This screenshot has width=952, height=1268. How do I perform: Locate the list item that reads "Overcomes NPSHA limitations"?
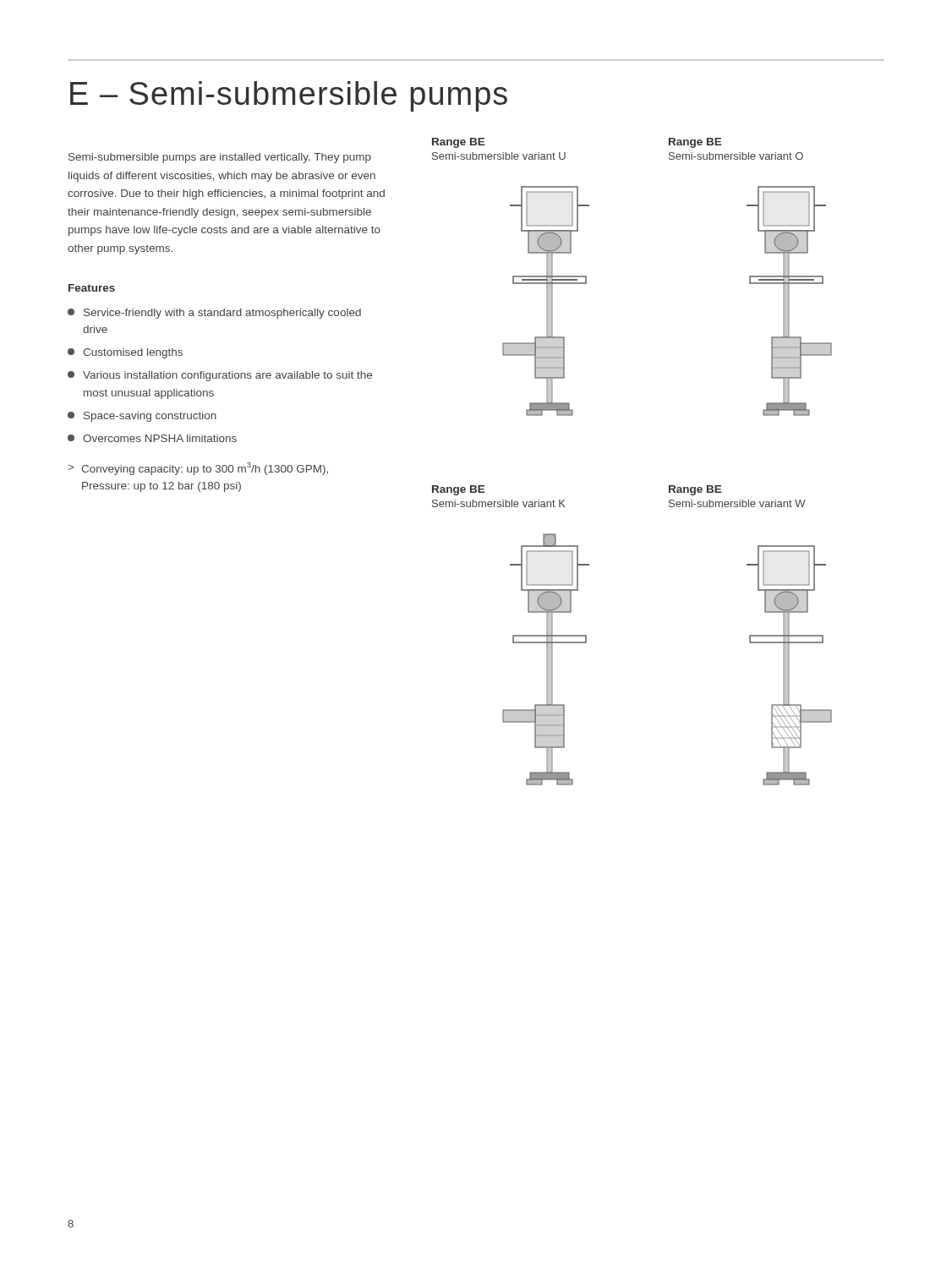228,439
